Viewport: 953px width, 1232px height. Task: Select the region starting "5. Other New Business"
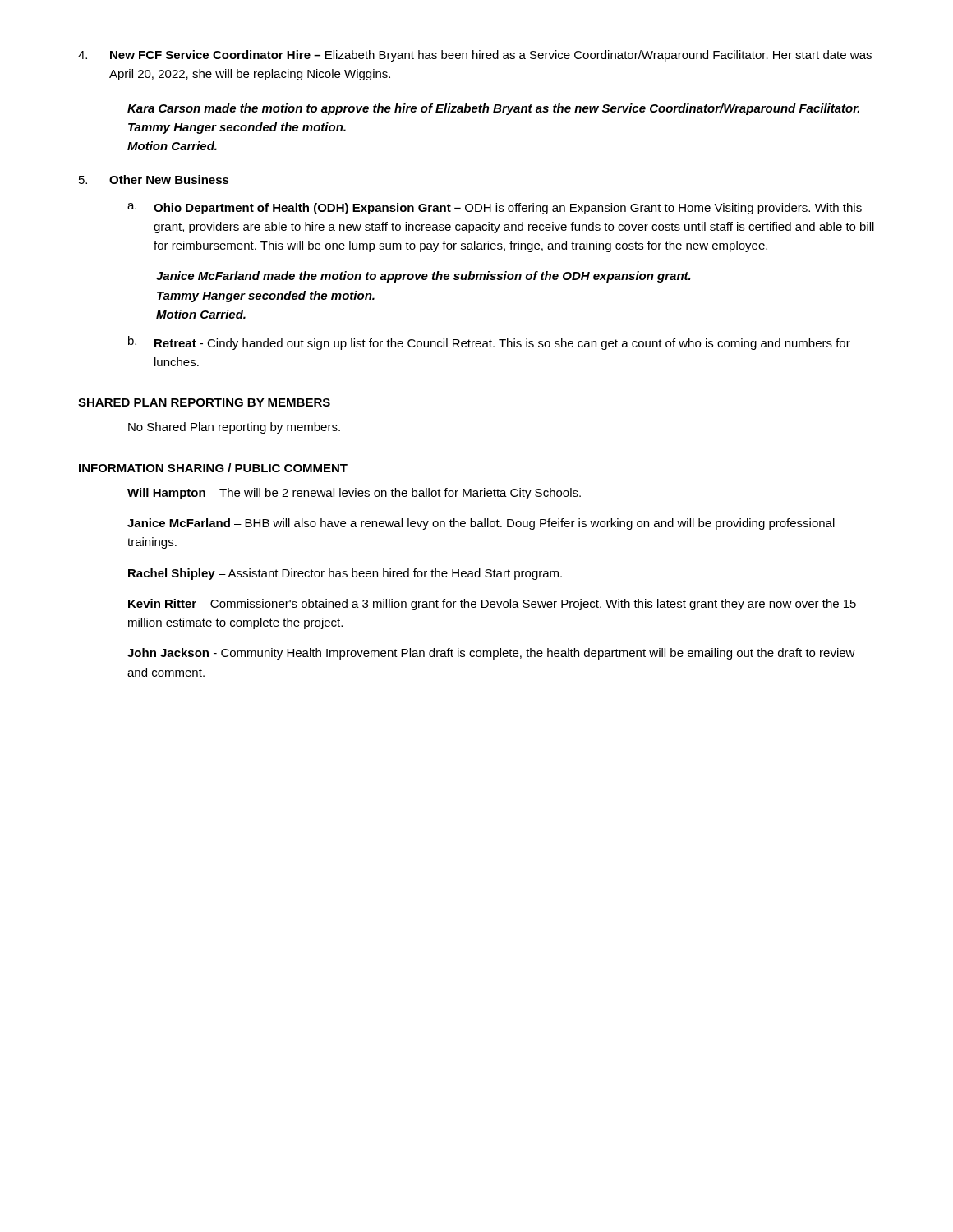point(154,179)
